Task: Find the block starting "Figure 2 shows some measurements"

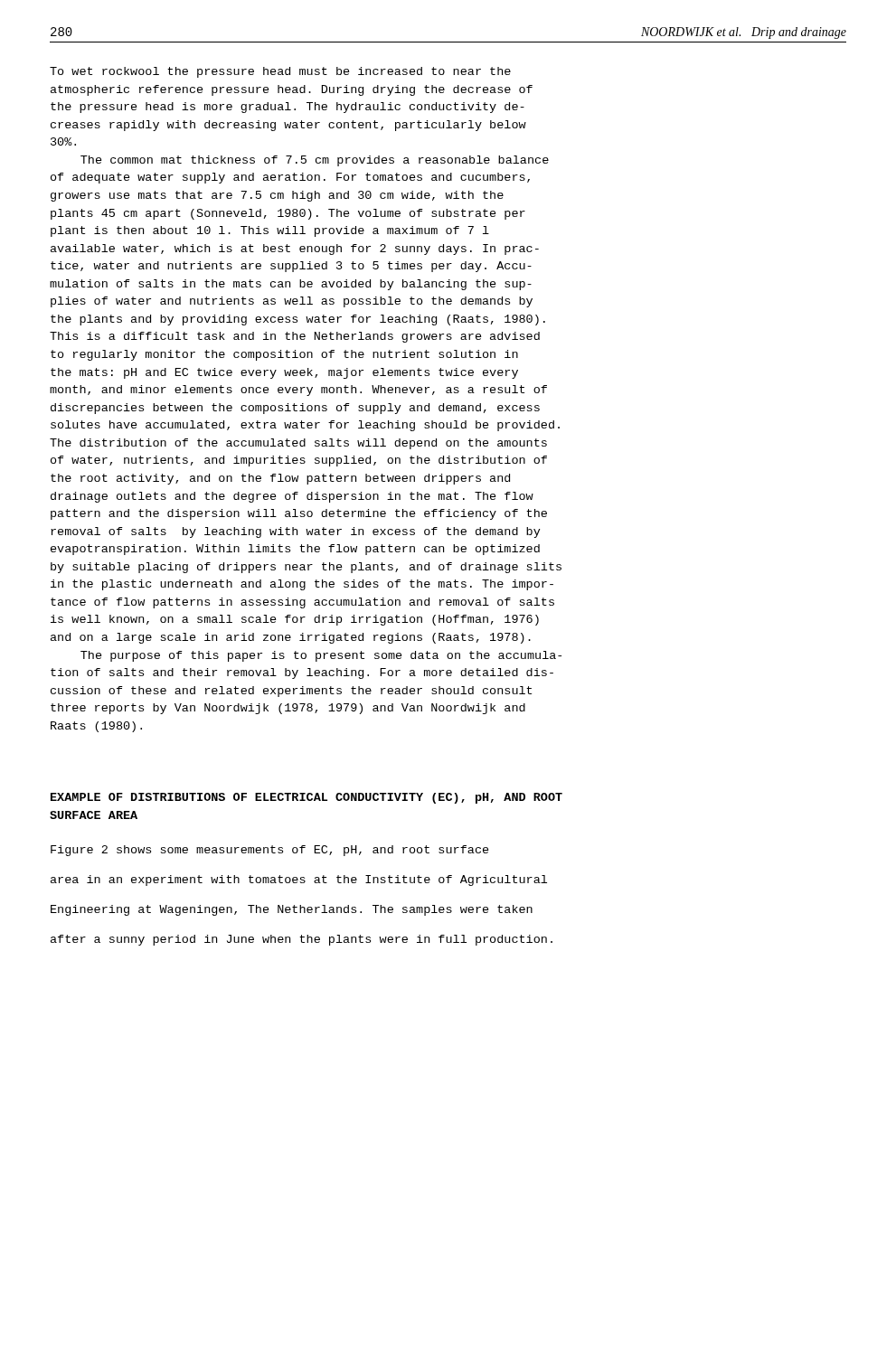Action: tap(448, 895)
